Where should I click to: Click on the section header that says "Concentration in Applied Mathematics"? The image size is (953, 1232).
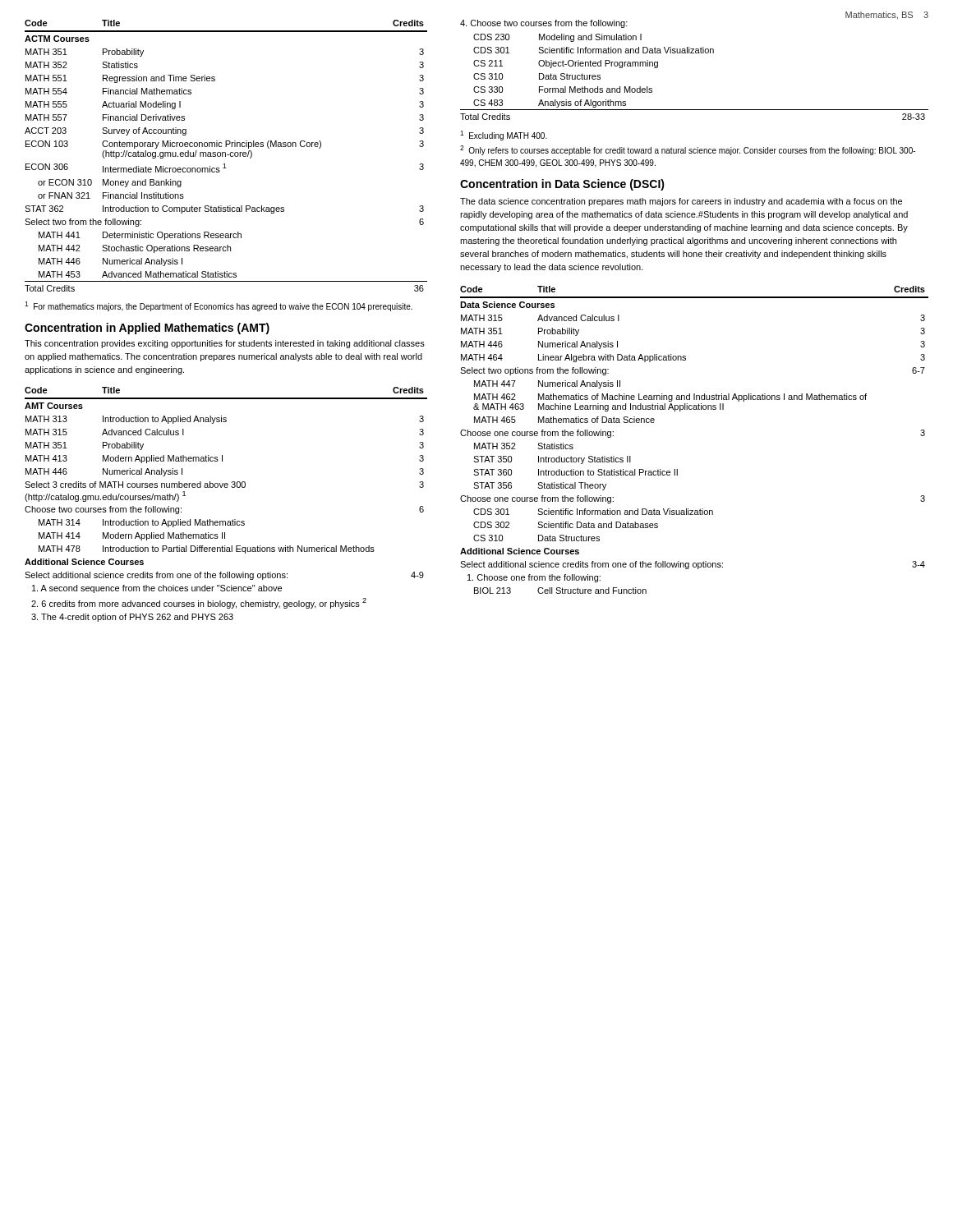pos(147,328)
